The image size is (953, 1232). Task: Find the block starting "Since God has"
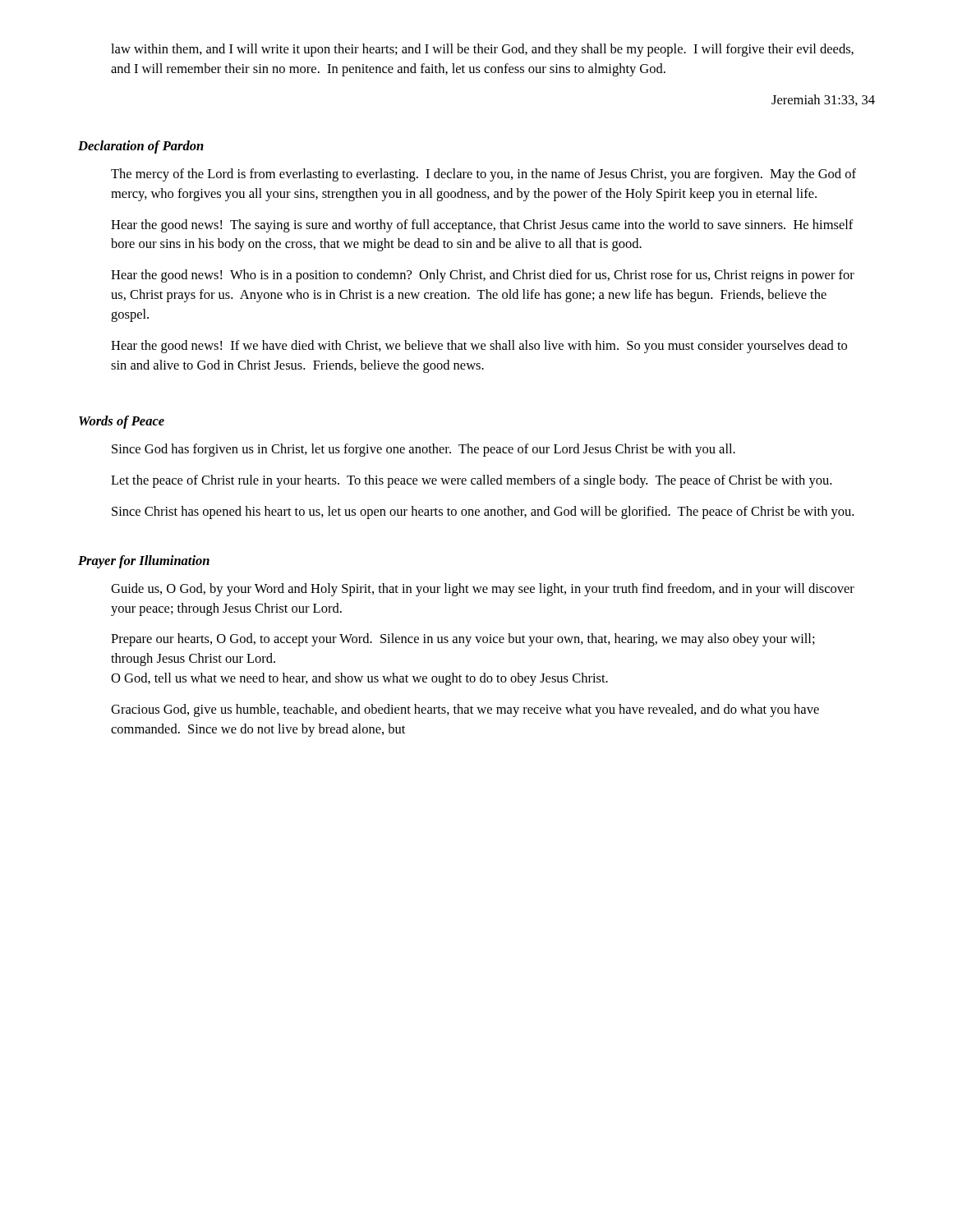coord(423,449)
